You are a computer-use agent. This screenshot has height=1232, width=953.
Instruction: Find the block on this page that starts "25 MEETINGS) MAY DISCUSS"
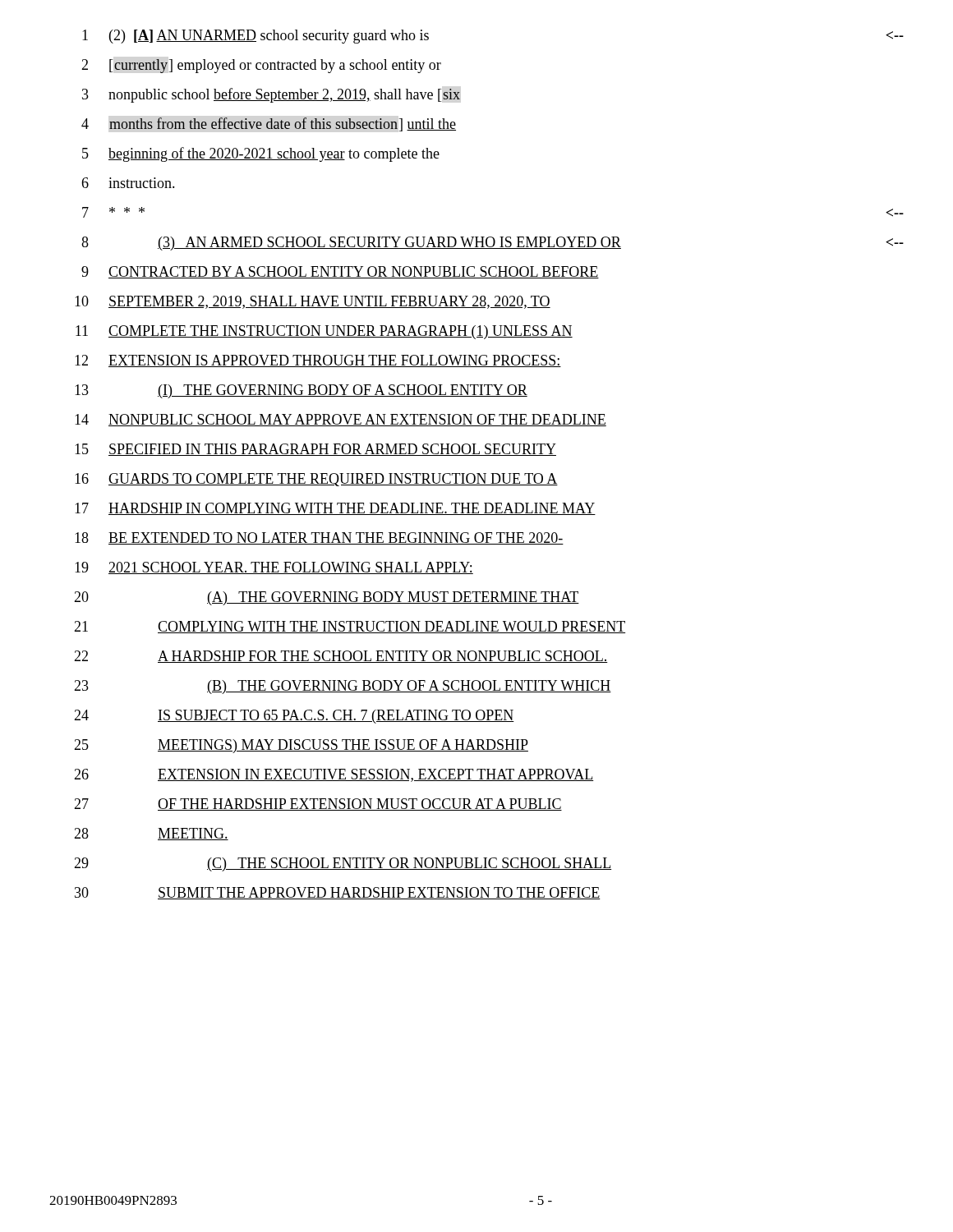coord(457,745)
